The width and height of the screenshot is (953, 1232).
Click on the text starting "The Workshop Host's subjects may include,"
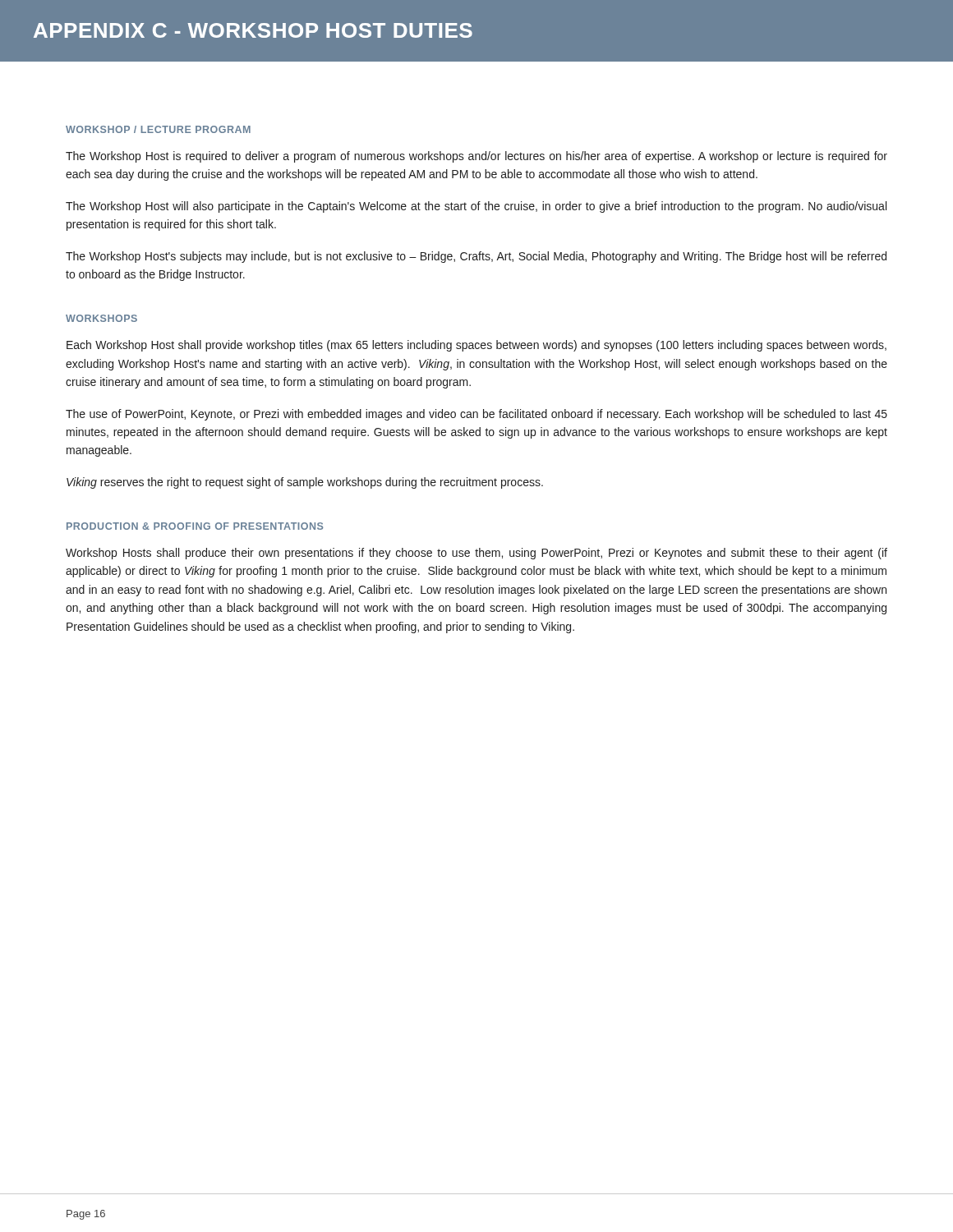pos(476,265)
